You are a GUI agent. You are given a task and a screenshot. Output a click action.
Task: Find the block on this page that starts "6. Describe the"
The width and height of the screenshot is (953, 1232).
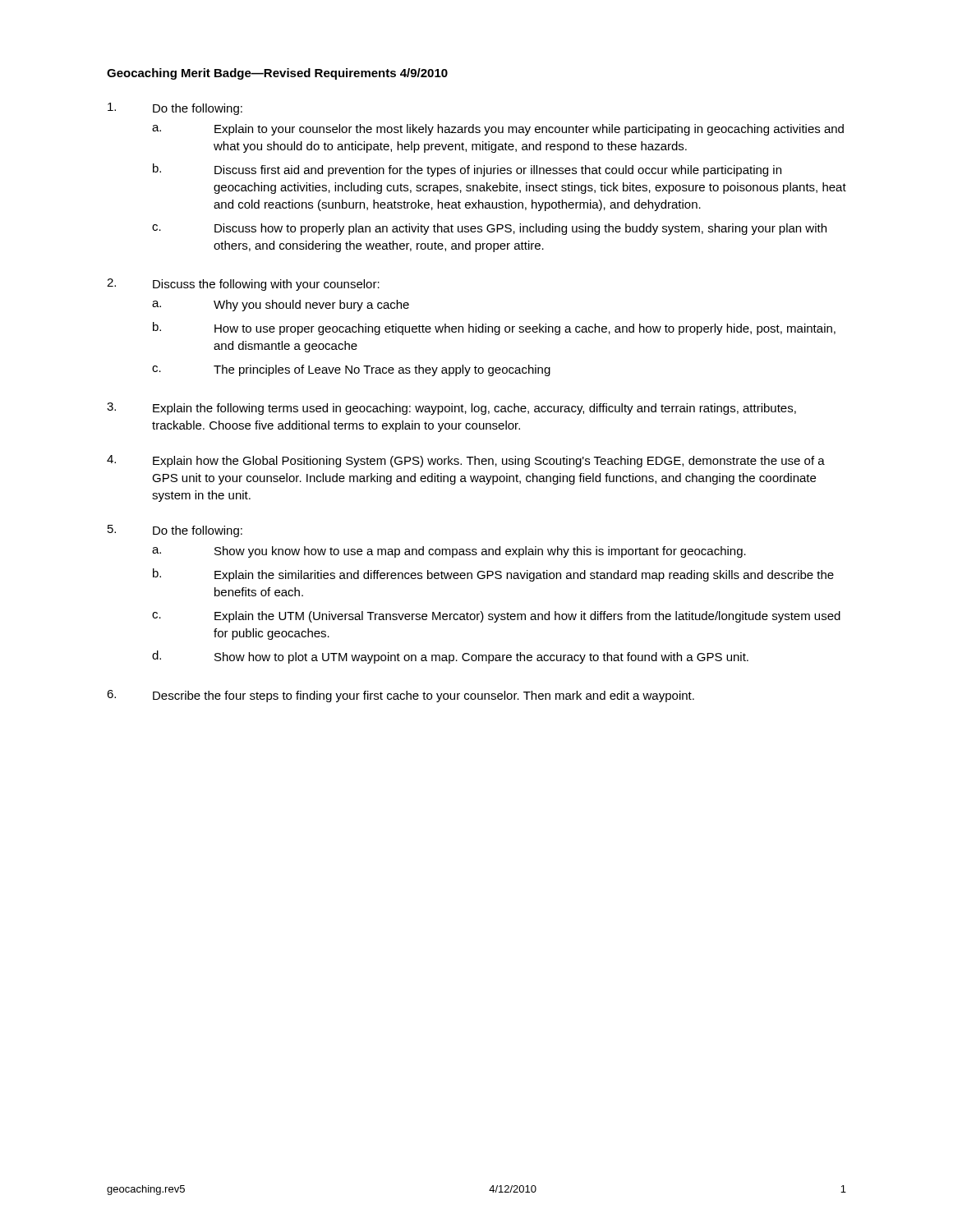click(x=476, y=697)
